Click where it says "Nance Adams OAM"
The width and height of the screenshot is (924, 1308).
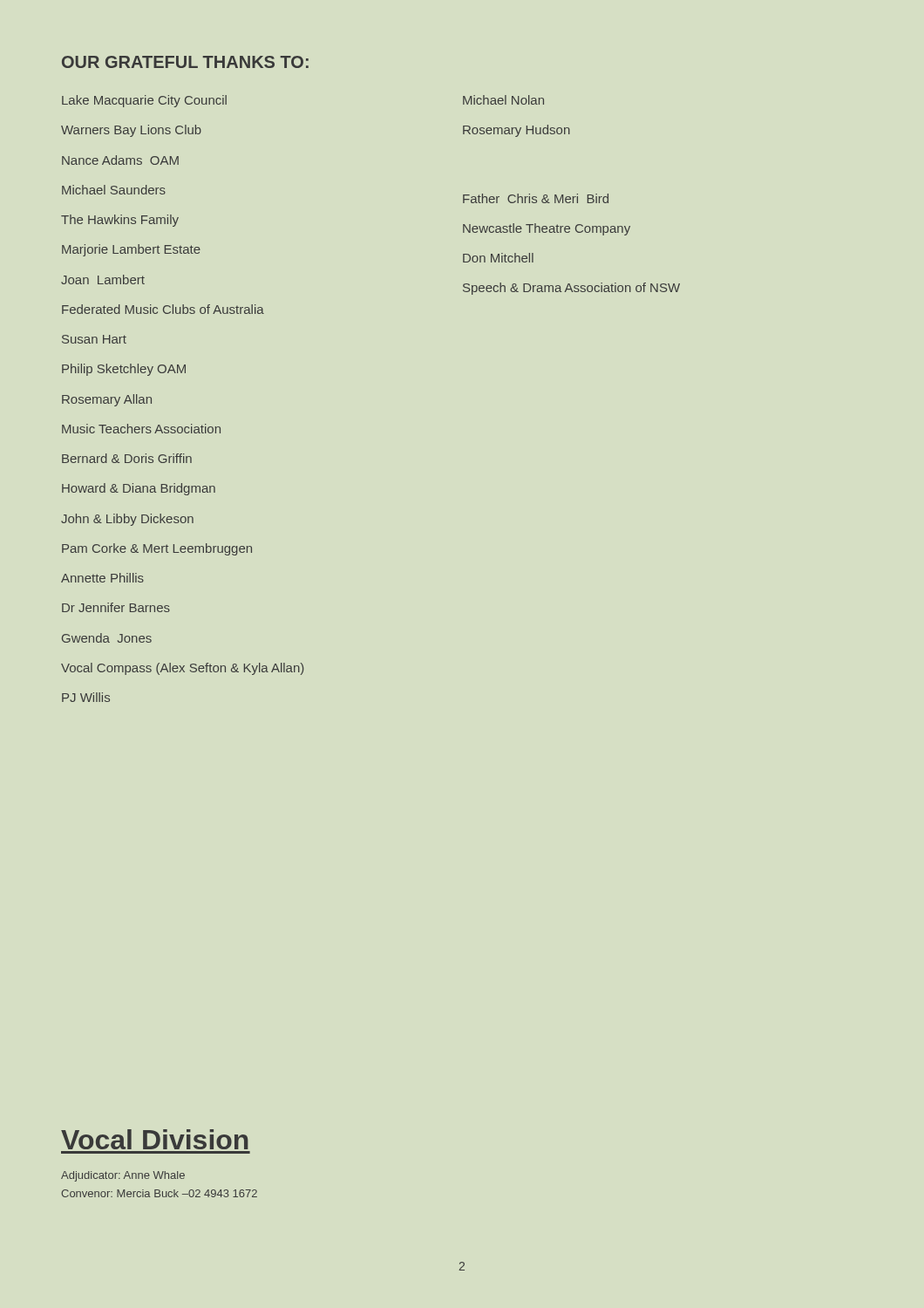[x=120, y=160]
